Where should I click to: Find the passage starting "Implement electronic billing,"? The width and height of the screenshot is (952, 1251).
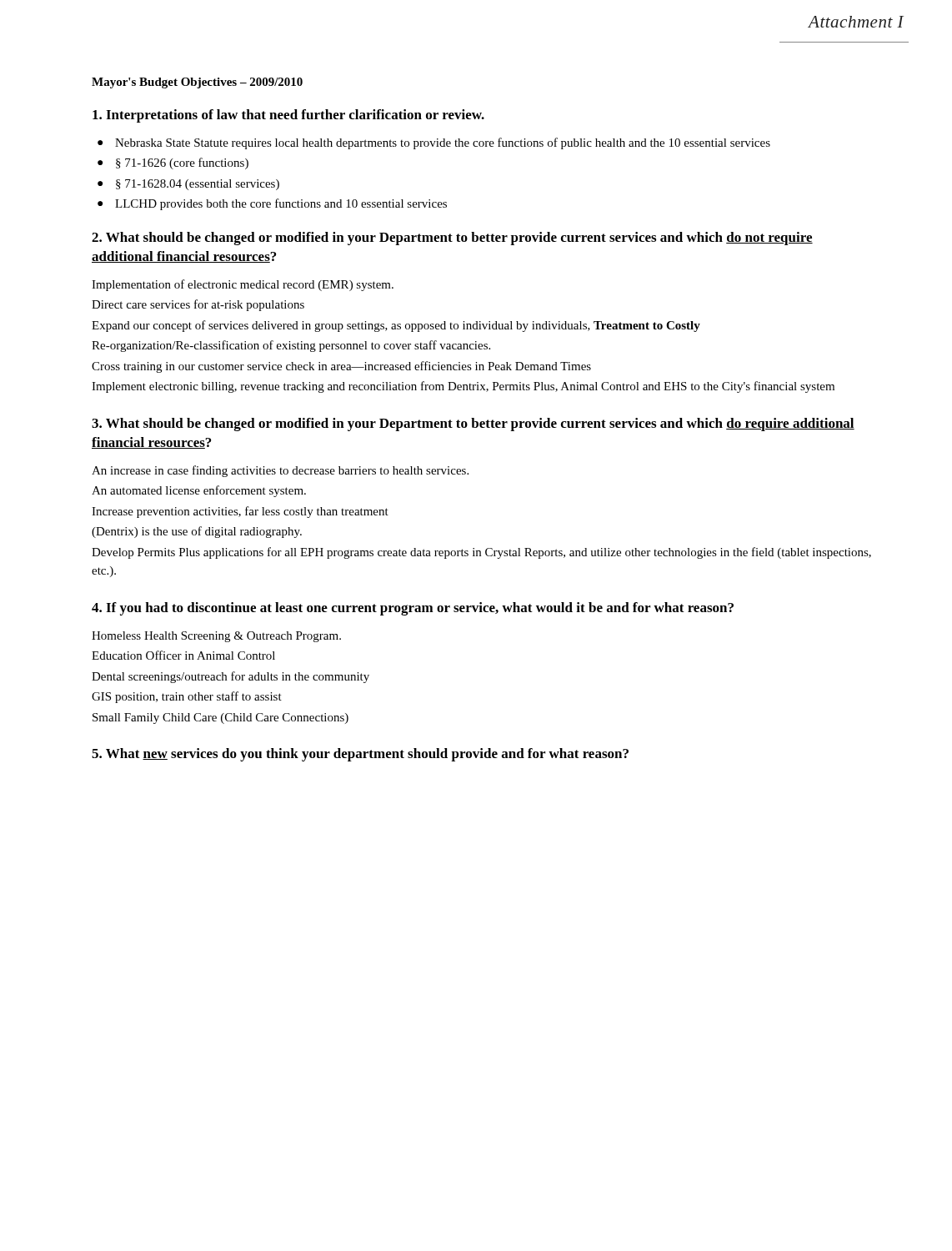(463, 386)
